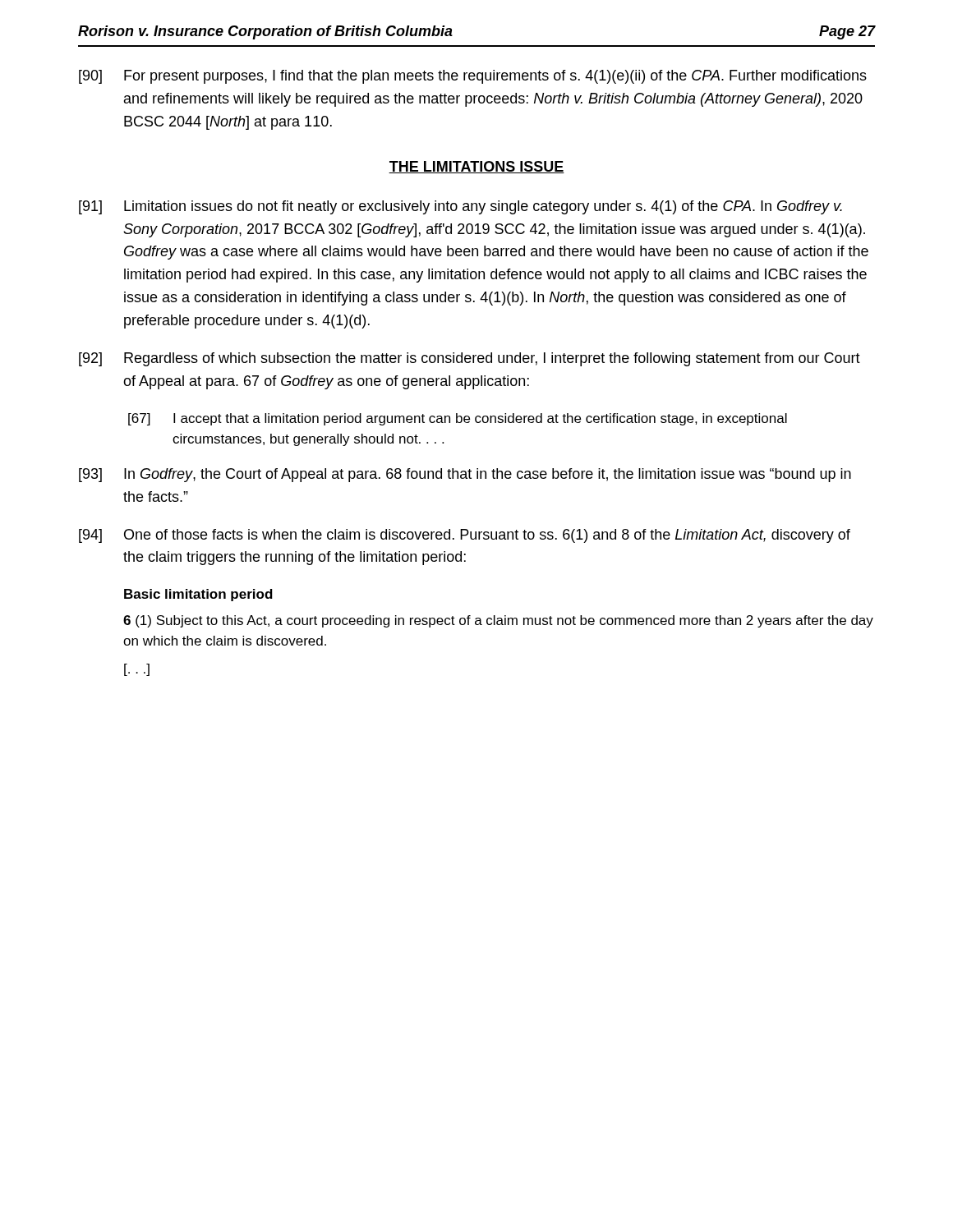Viewport: 953px width, 1232px height.
Task: Locate the text block that reads "[67]I accept that a limitation"
Action: pyautogui.click(x=487, y=429)
